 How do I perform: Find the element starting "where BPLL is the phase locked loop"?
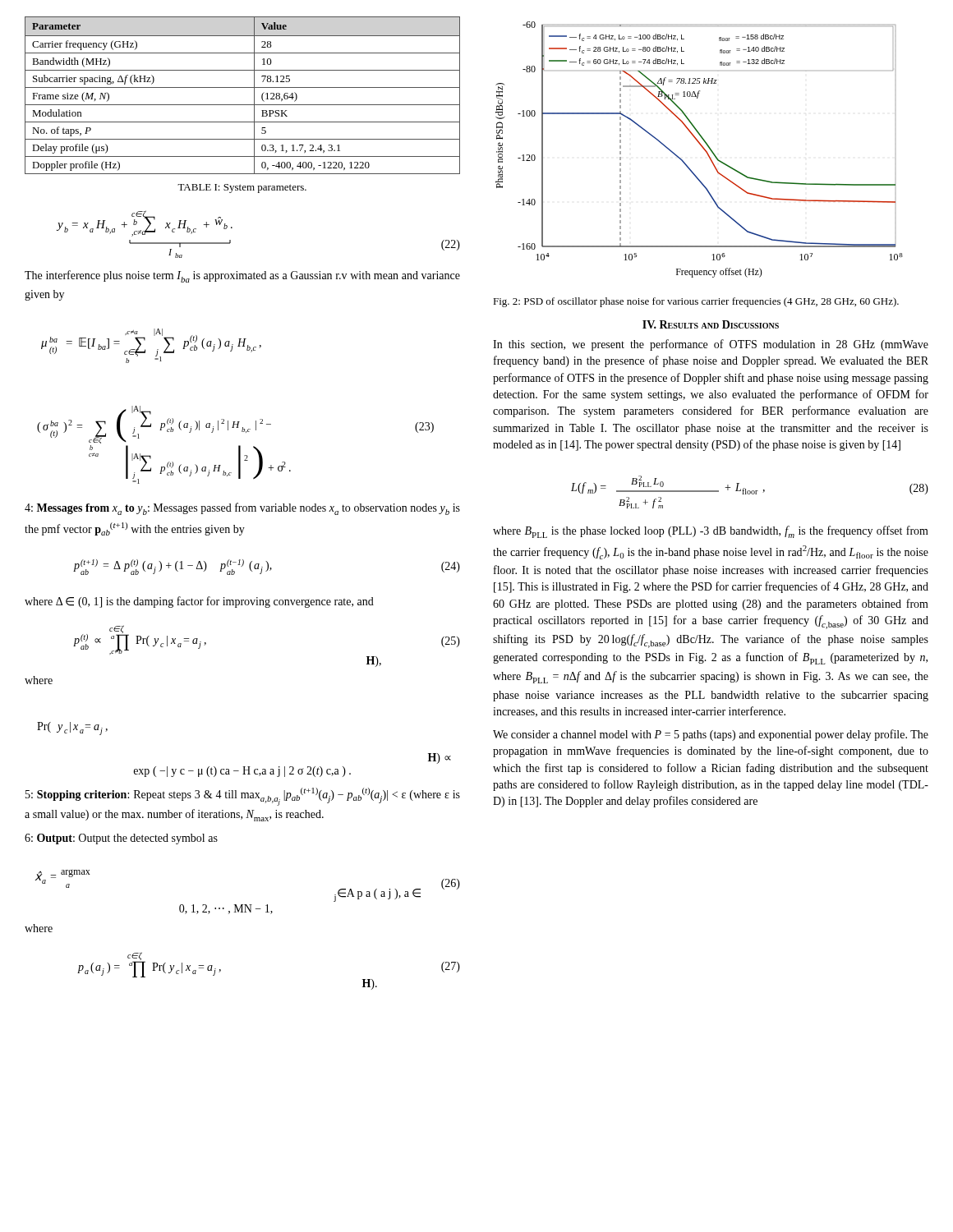click(x=711, y=621)
